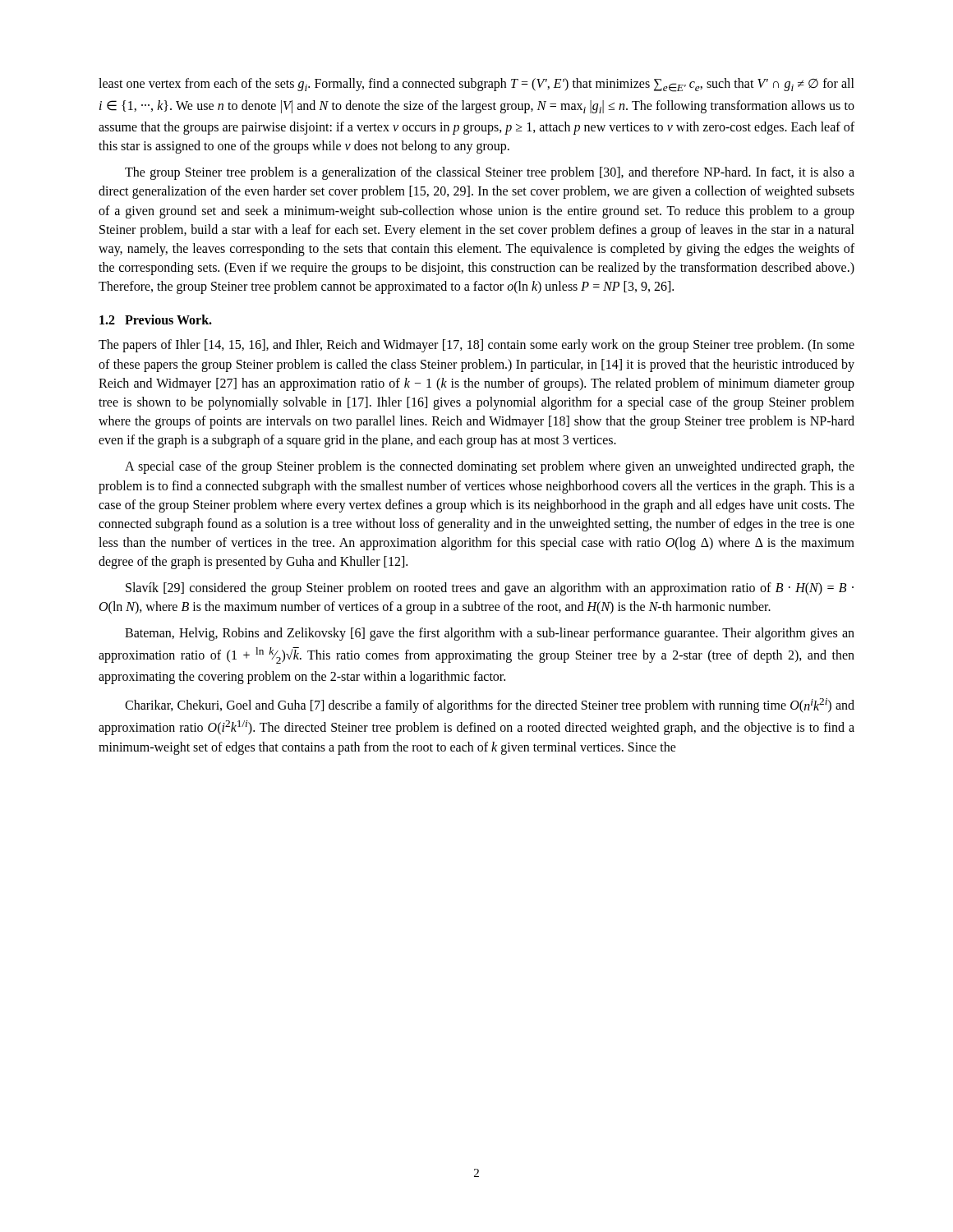Find the block starting "The group Steiner tree problem is"
This screenshot has width=953, height=1232.
pyautogui.click(x=476, y=229)
